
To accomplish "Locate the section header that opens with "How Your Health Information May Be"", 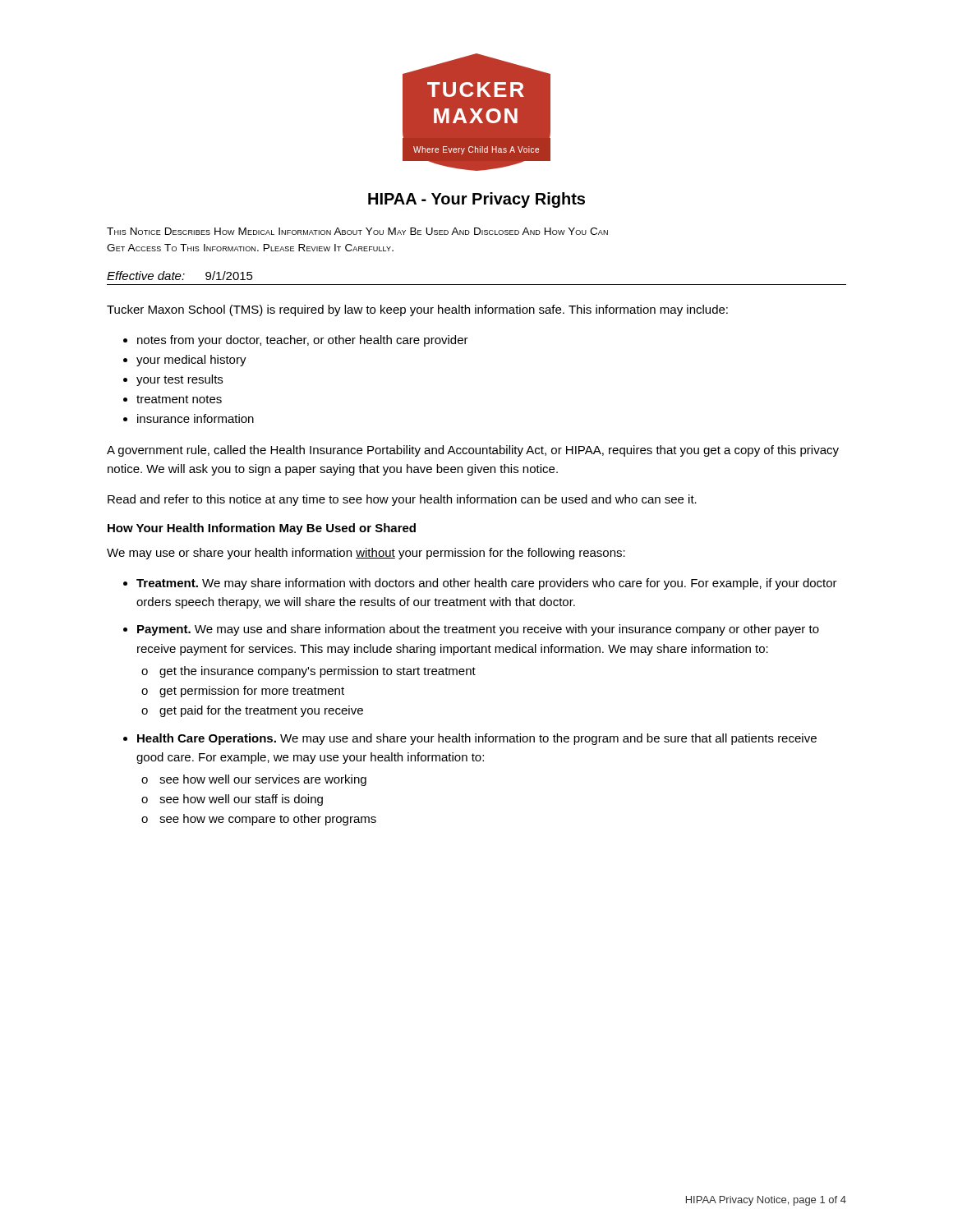I will pos(262,527).
